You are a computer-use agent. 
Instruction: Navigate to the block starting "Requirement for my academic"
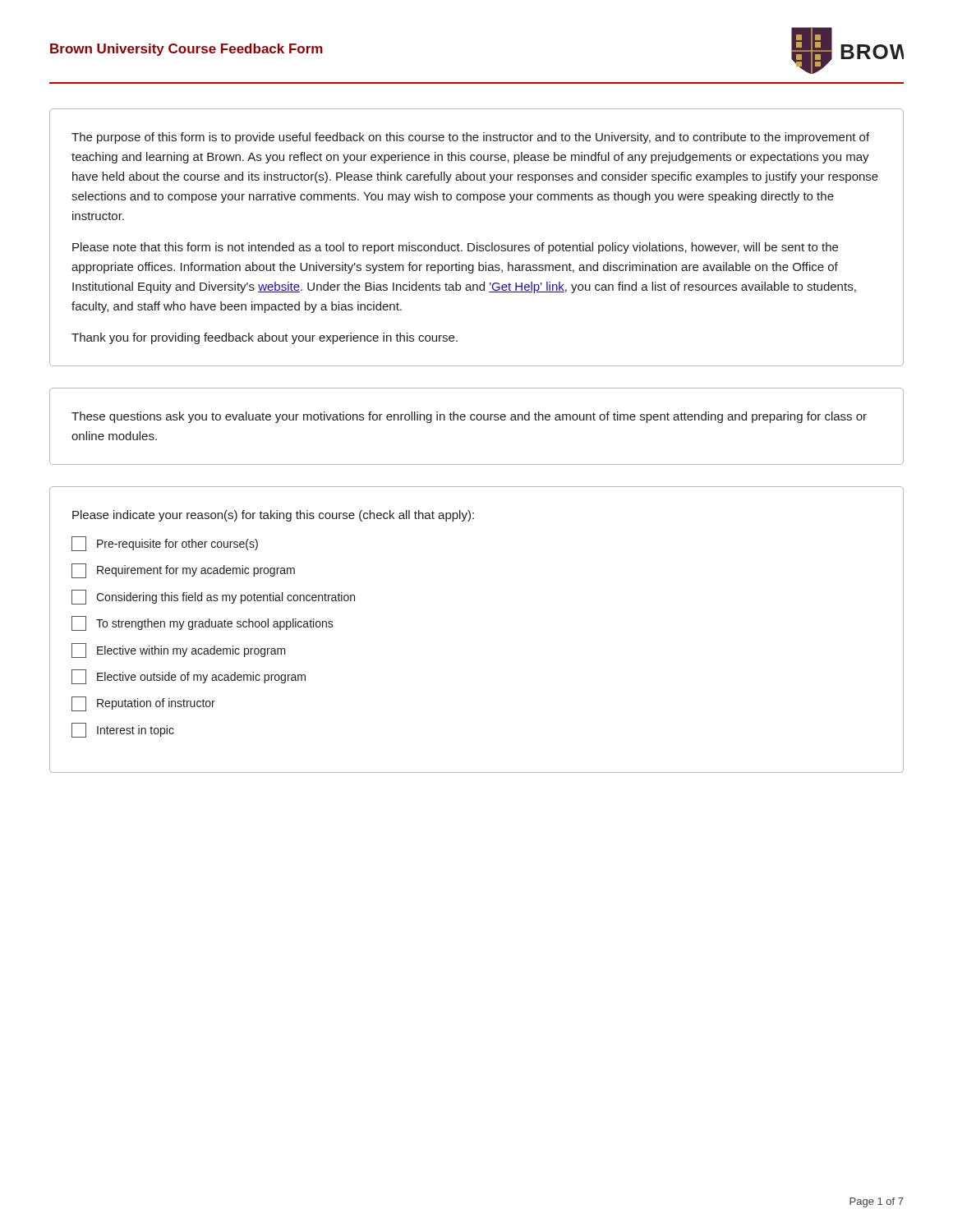coord(184,571)
